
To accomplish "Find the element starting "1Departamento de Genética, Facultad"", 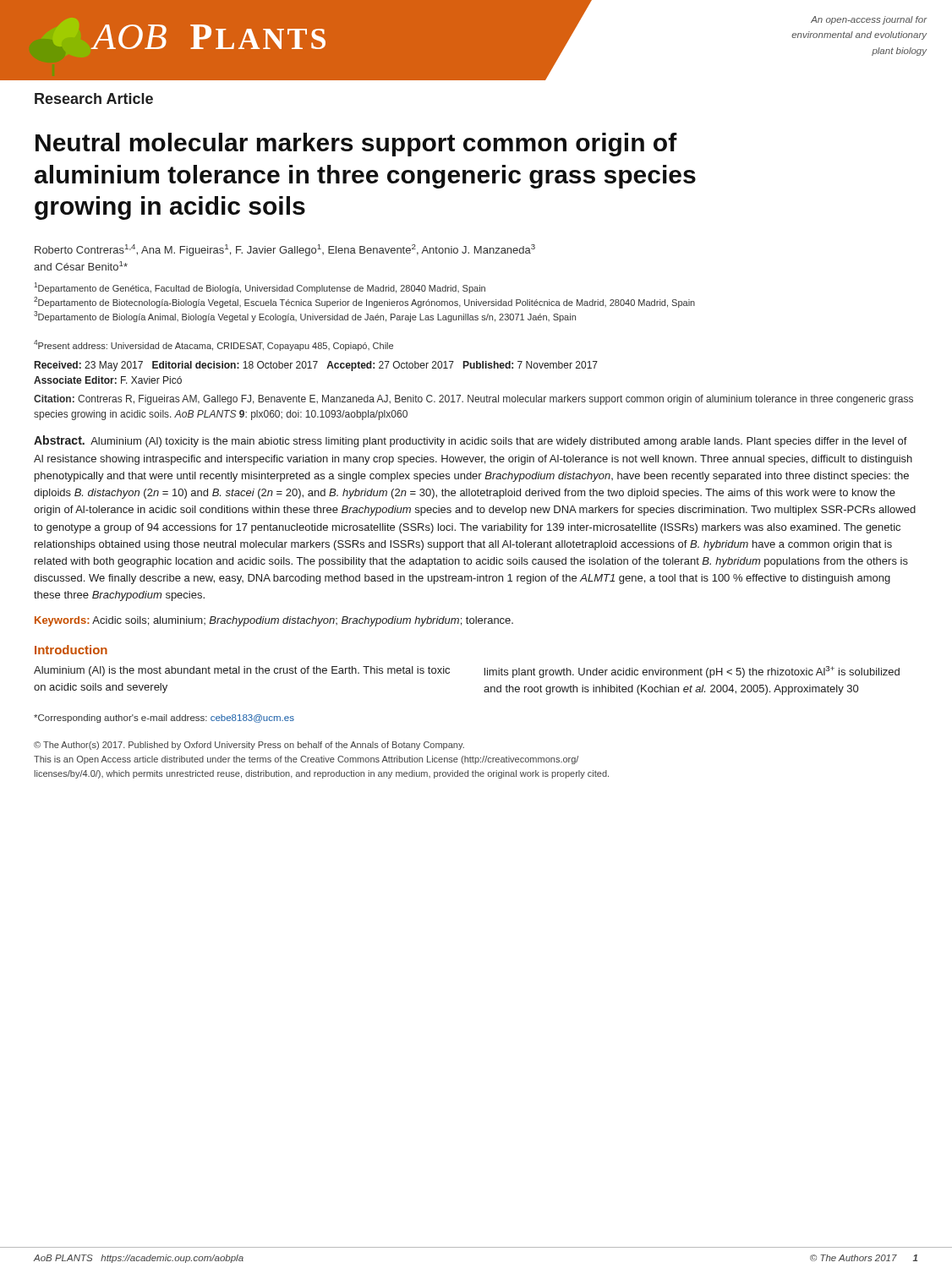I will [364, 316].
